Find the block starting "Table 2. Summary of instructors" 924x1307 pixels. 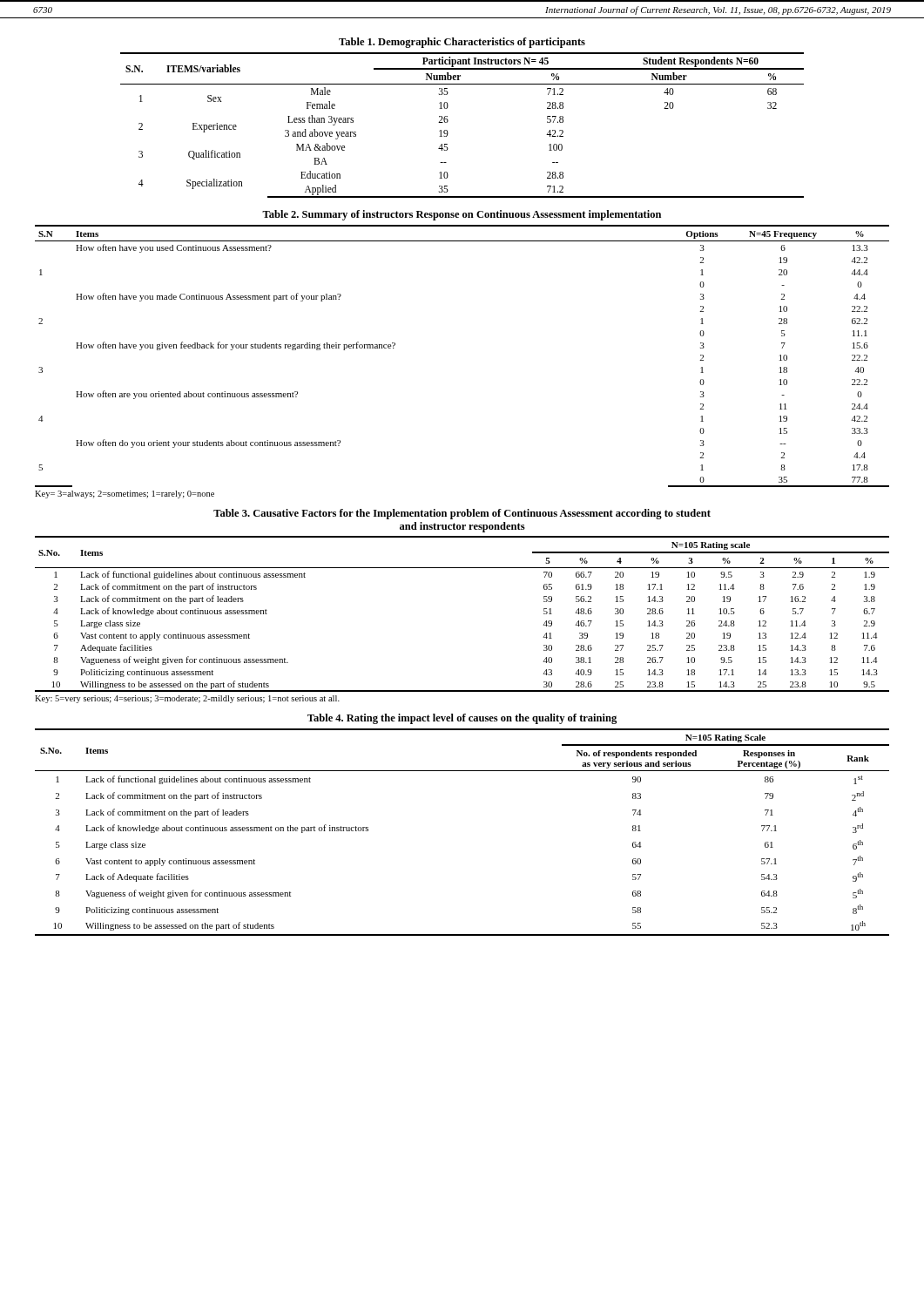click(462, 214)
